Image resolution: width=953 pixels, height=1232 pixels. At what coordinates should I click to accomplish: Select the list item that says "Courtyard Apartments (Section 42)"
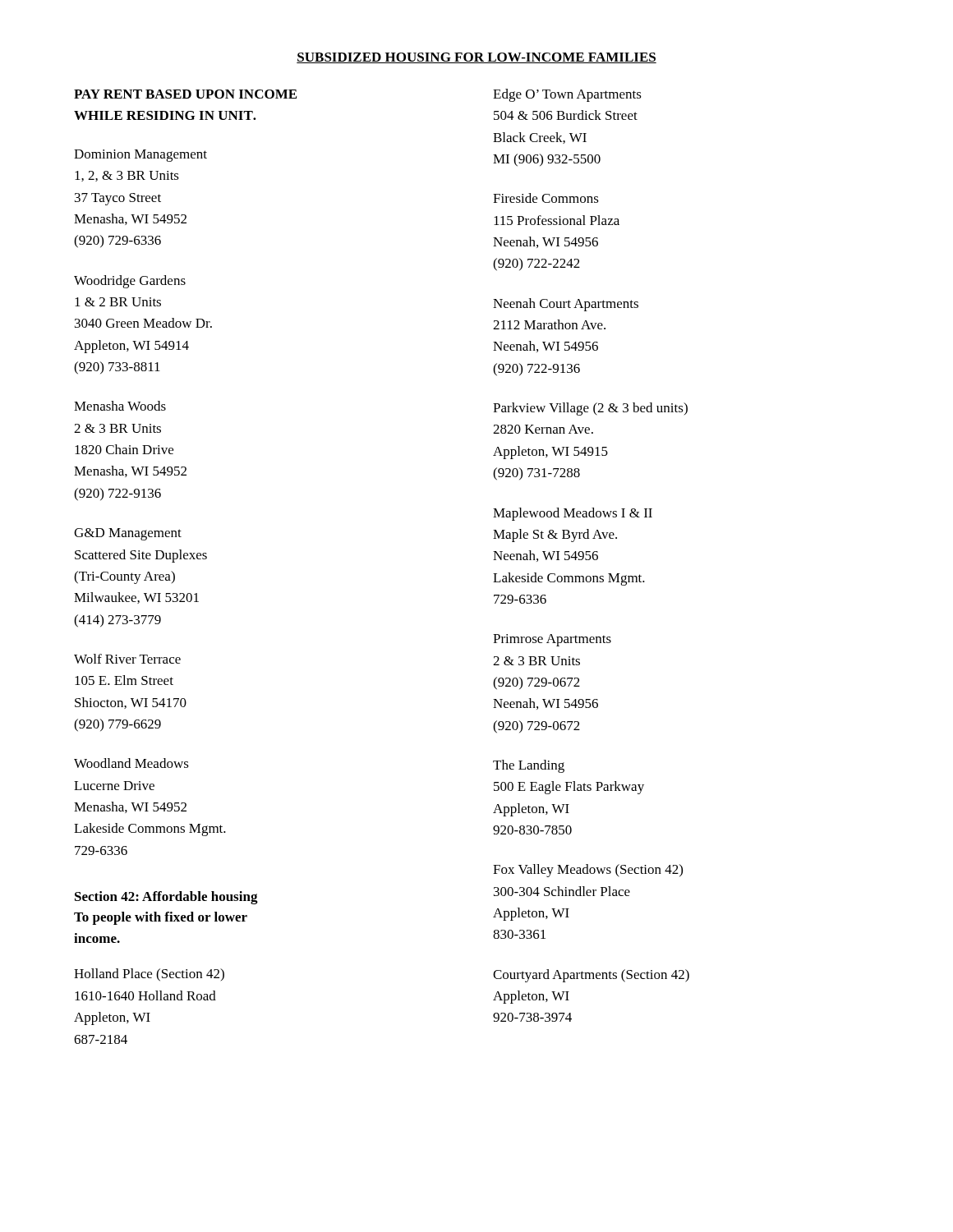591,976
